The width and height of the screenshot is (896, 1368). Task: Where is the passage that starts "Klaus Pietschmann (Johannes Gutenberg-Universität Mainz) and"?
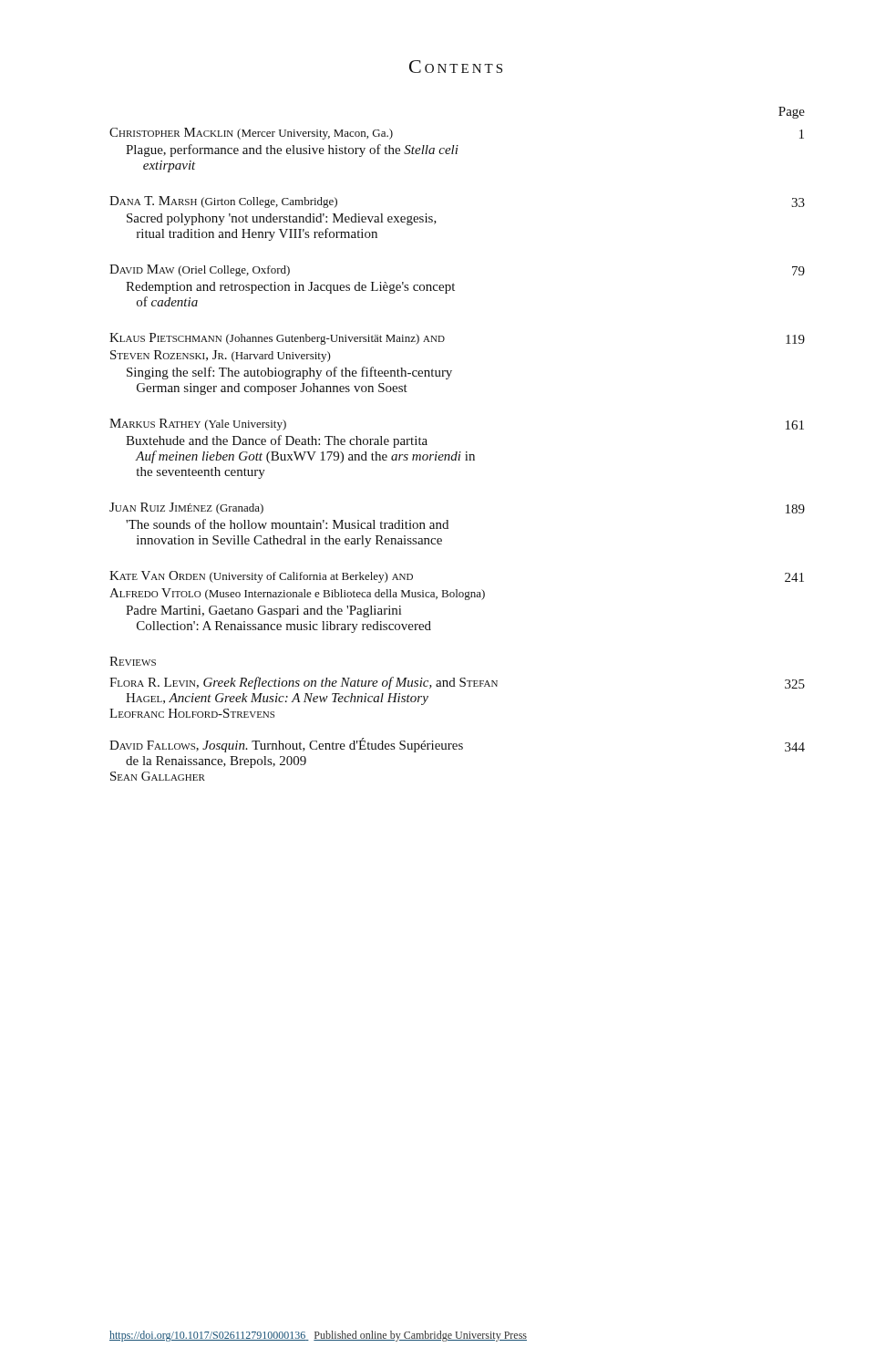click(457, 363)
